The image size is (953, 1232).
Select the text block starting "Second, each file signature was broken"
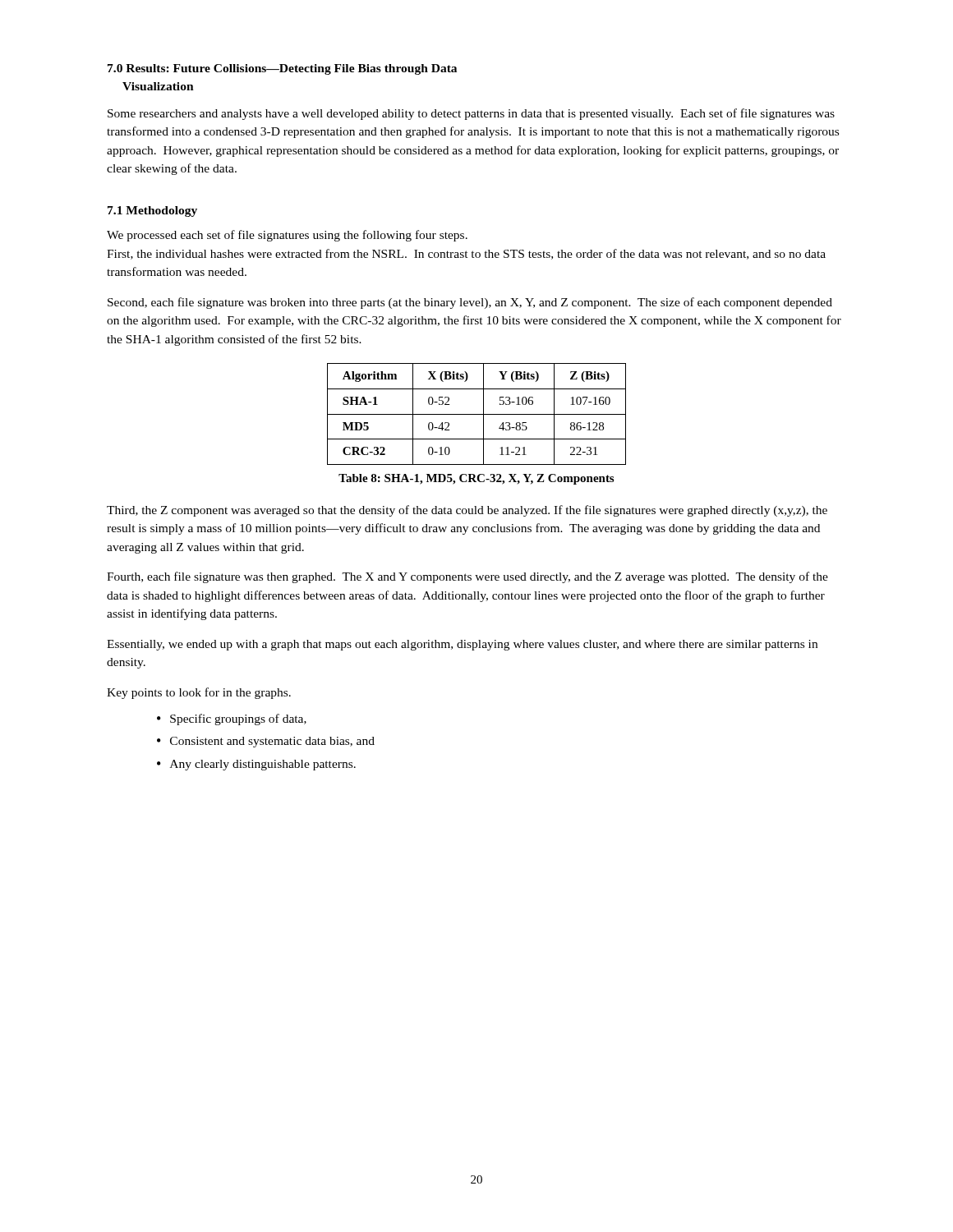474,320
